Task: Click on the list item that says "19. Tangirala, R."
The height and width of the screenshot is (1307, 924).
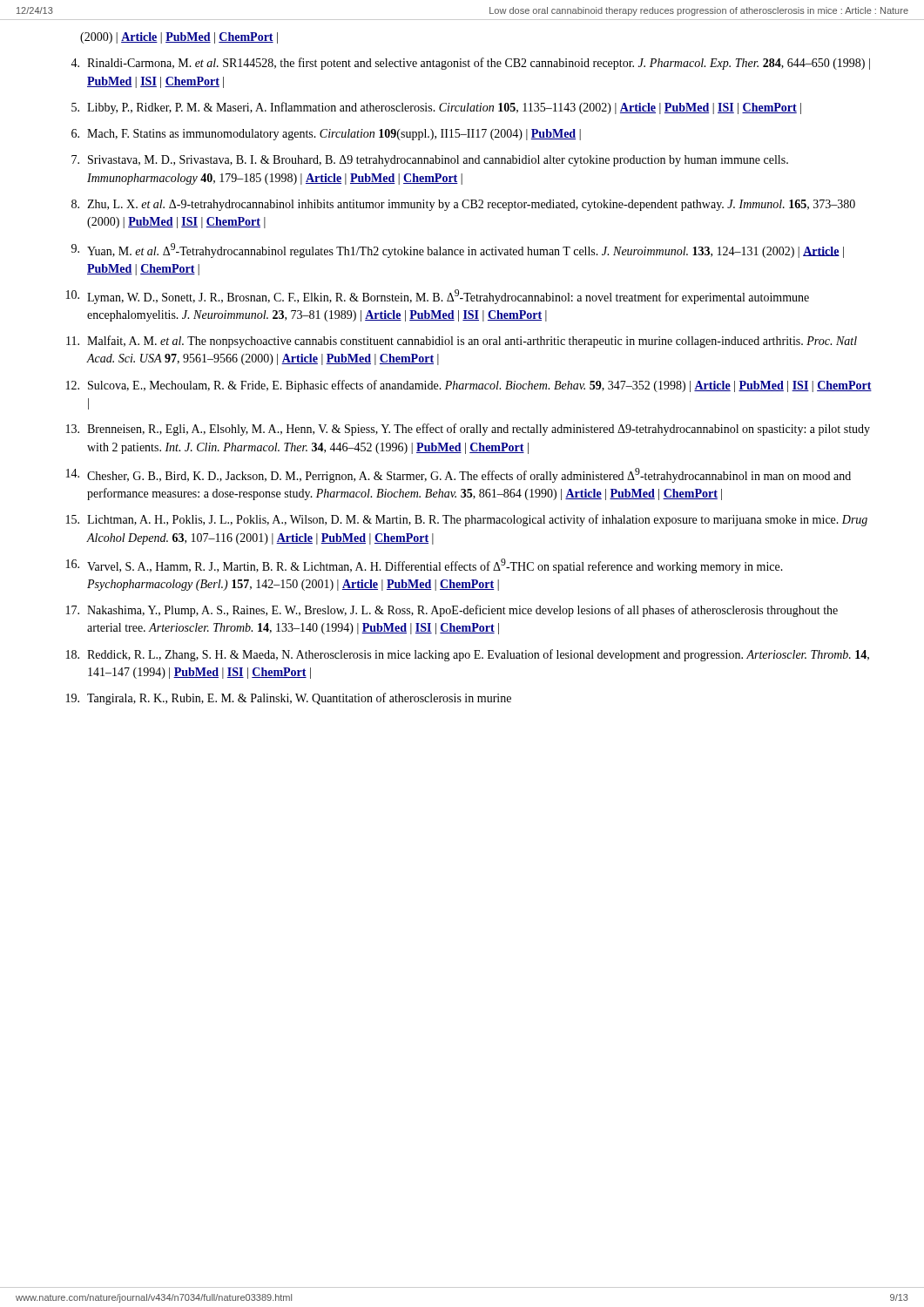Action: click(462, 699)
